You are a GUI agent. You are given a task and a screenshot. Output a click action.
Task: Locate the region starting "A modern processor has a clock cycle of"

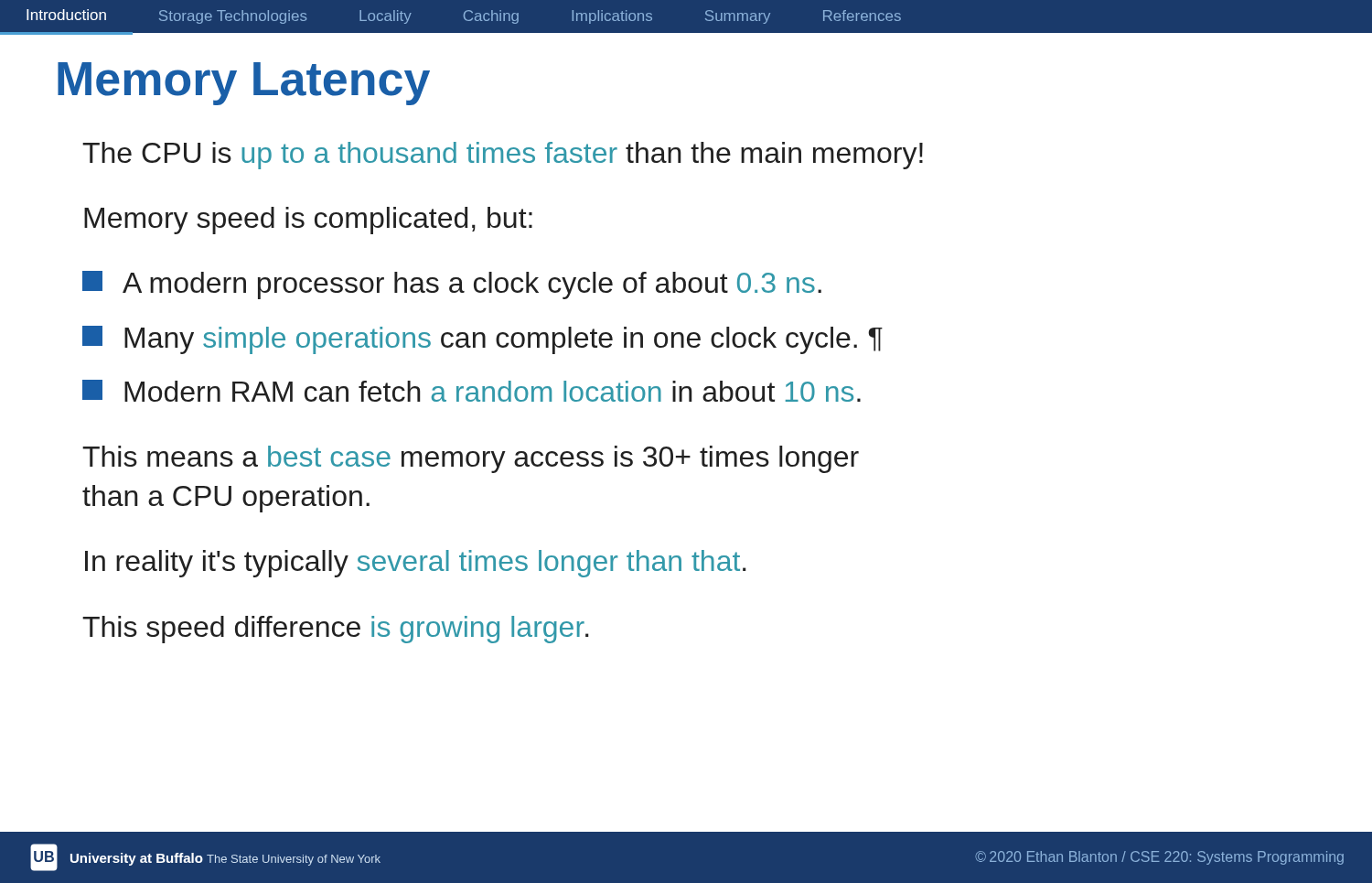(453, 284)
